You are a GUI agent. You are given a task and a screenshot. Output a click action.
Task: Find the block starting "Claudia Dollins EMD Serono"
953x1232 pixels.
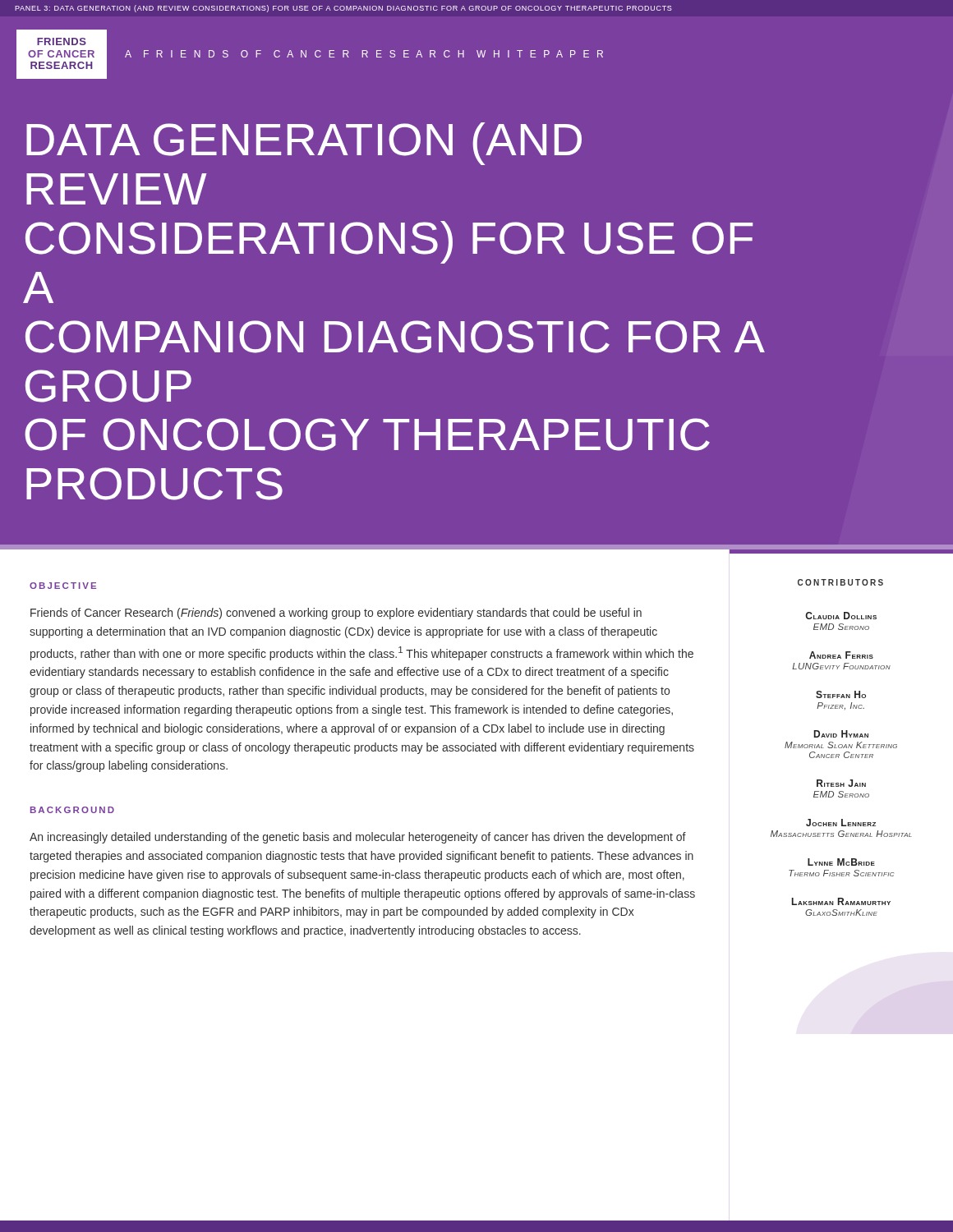point(841,621)
